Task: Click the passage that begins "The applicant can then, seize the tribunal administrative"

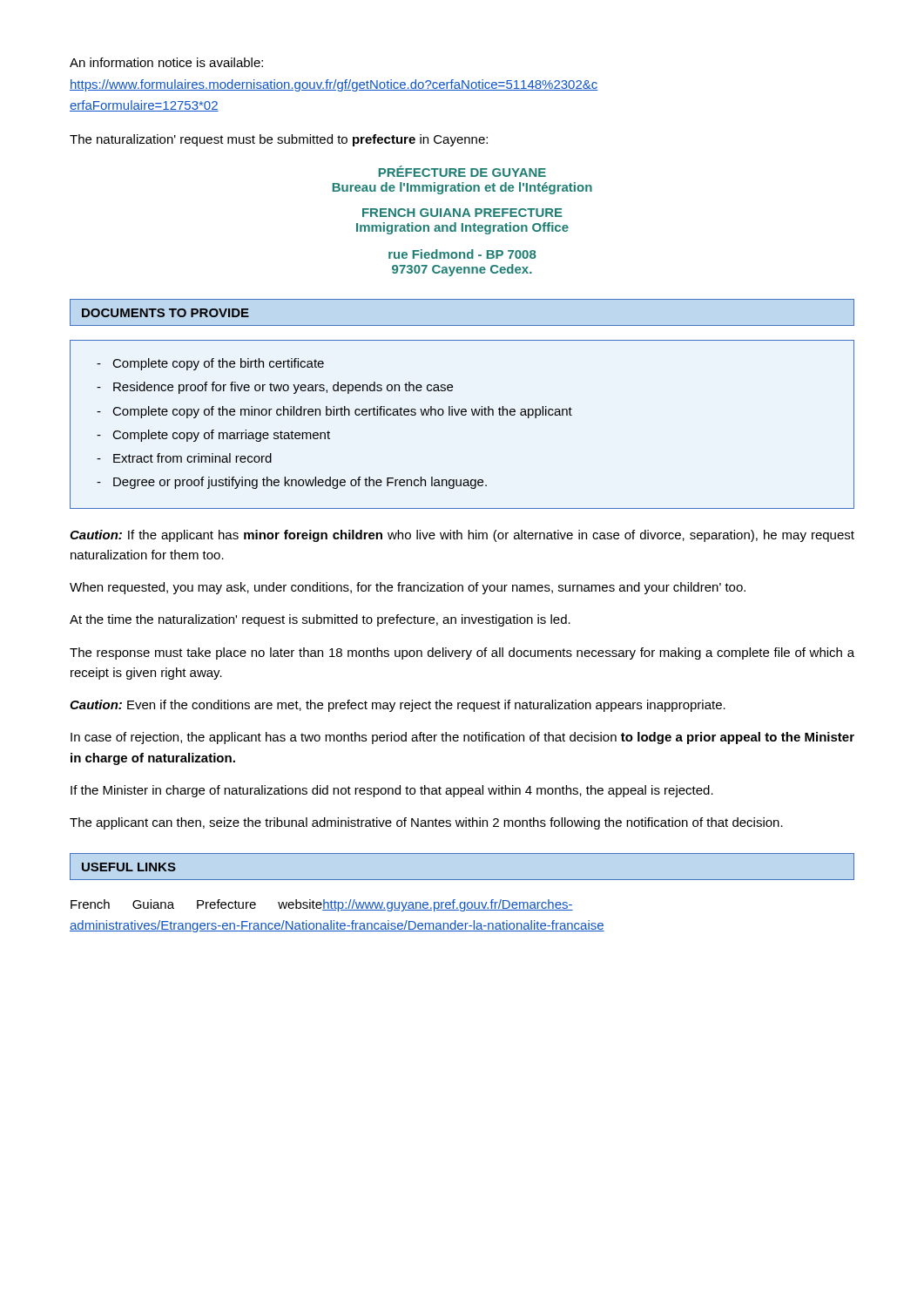Action: [x=427, y=822]
